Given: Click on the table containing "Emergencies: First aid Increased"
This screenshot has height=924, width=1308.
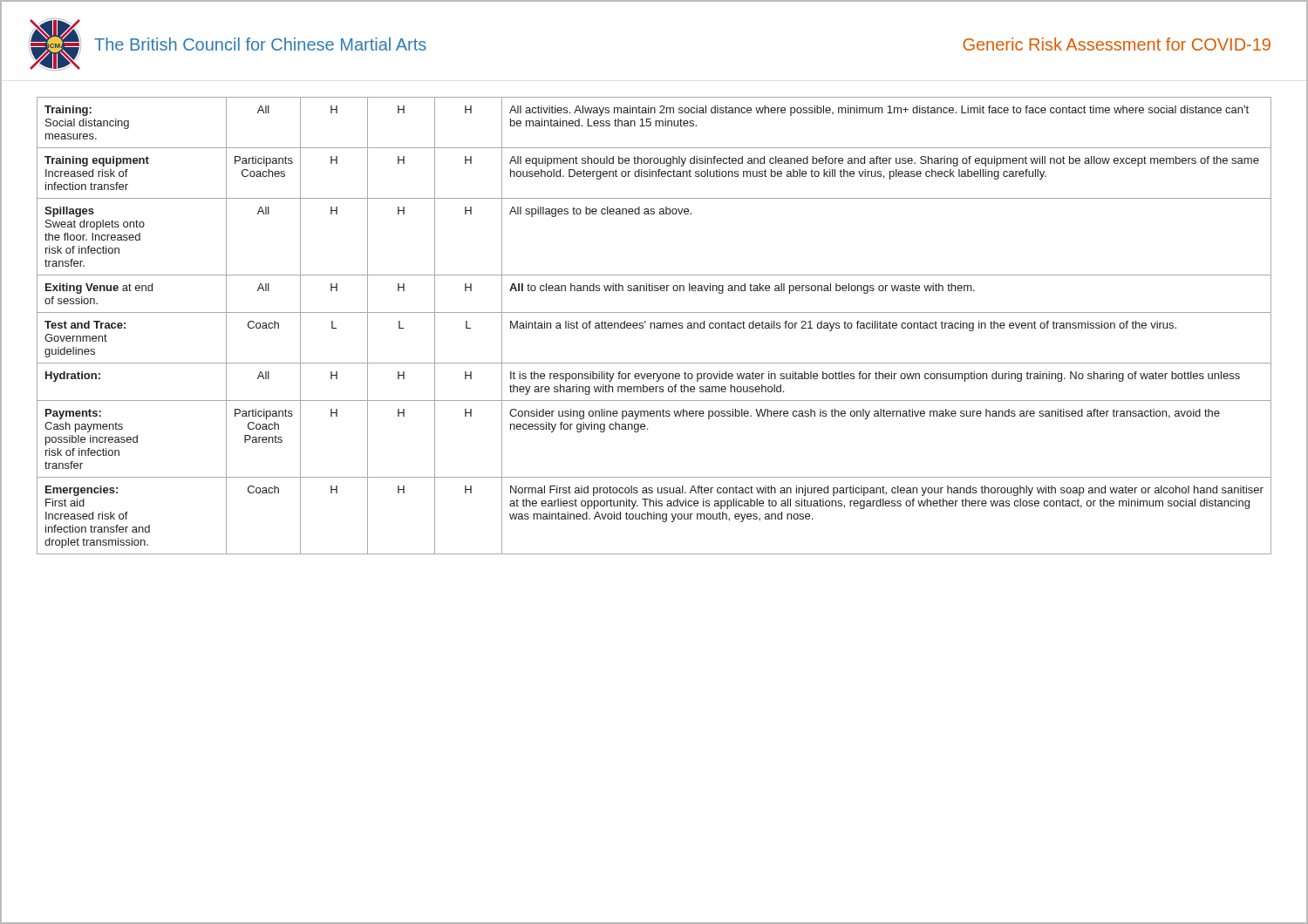Looking at the screenshot, I should click(654, 326).
